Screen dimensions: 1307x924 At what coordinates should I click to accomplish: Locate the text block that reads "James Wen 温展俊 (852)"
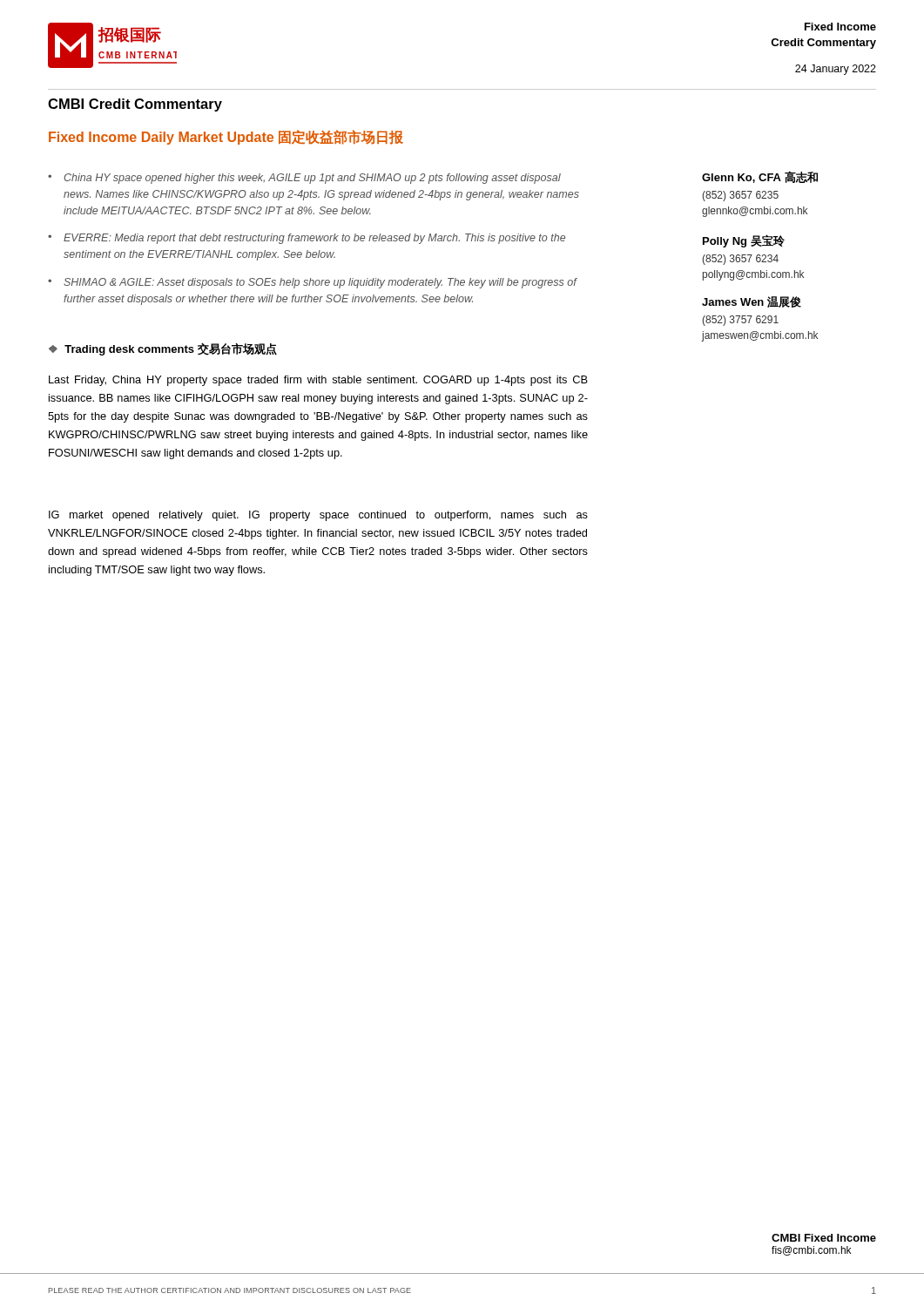pyautogui.click(x=789, y=319)
